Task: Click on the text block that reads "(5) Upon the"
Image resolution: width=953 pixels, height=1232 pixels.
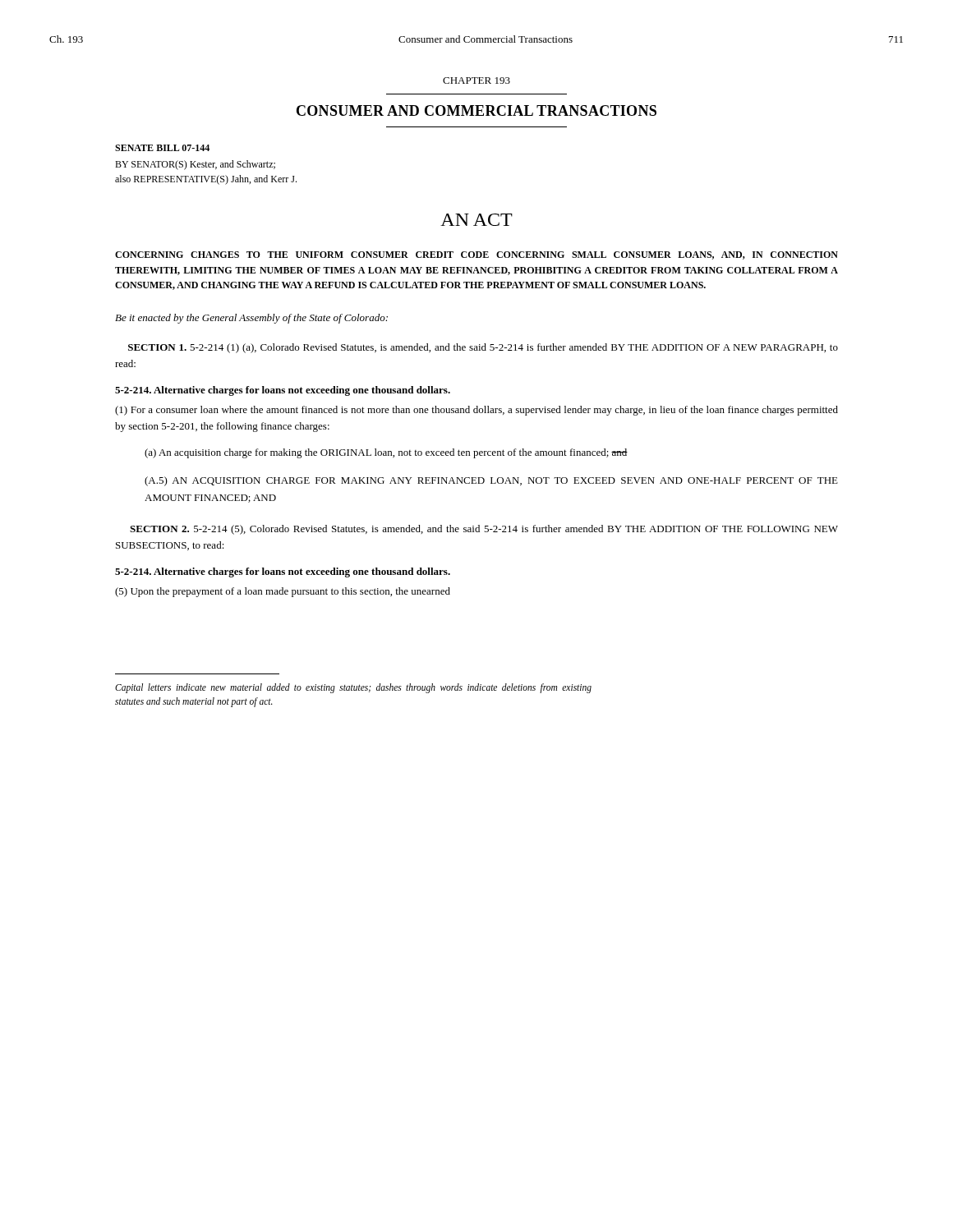Action: (x=283, y=591)
